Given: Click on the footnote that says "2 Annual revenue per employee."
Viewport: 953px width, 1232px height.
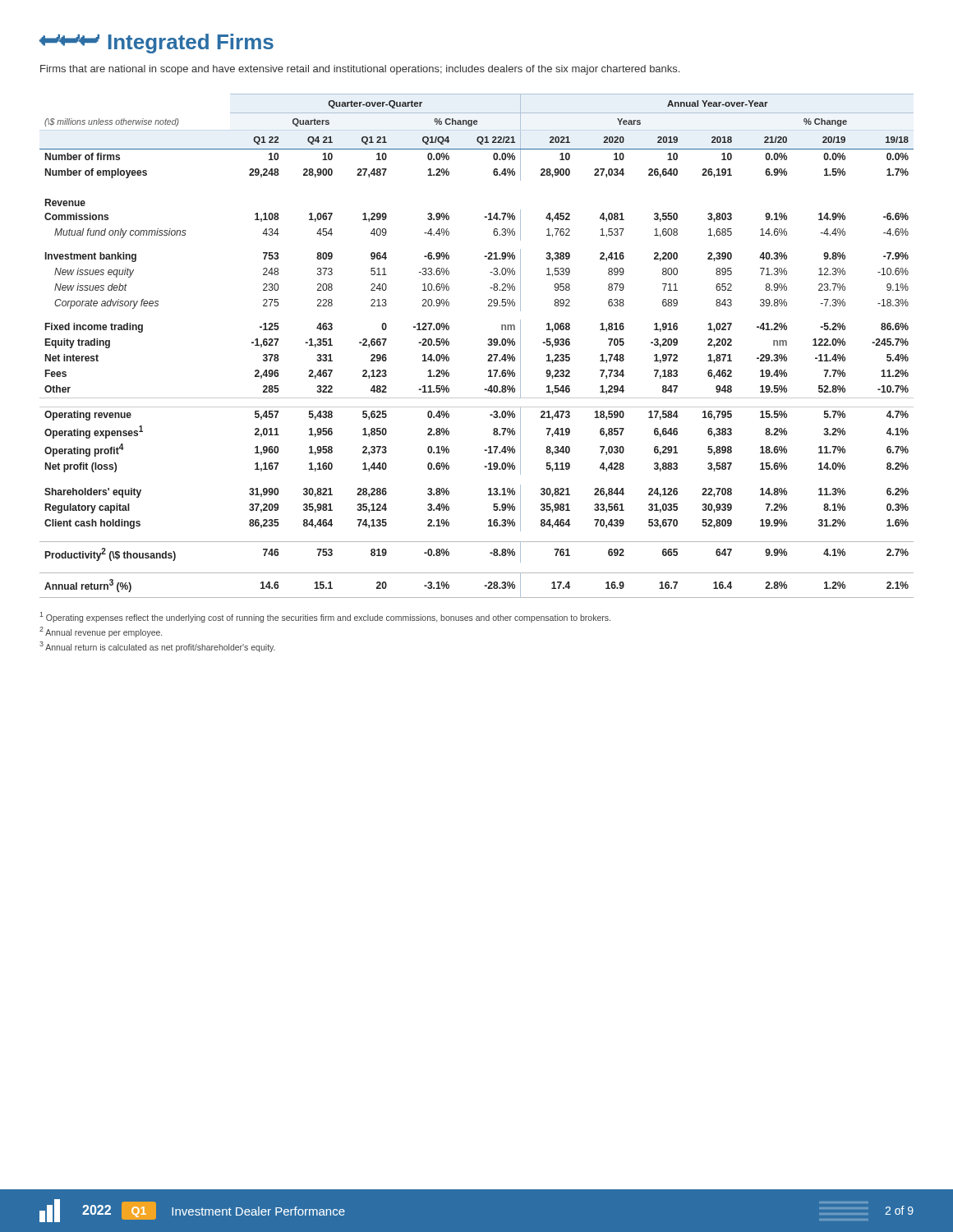Looking at the screenshot, I should (x=101, y=631).
